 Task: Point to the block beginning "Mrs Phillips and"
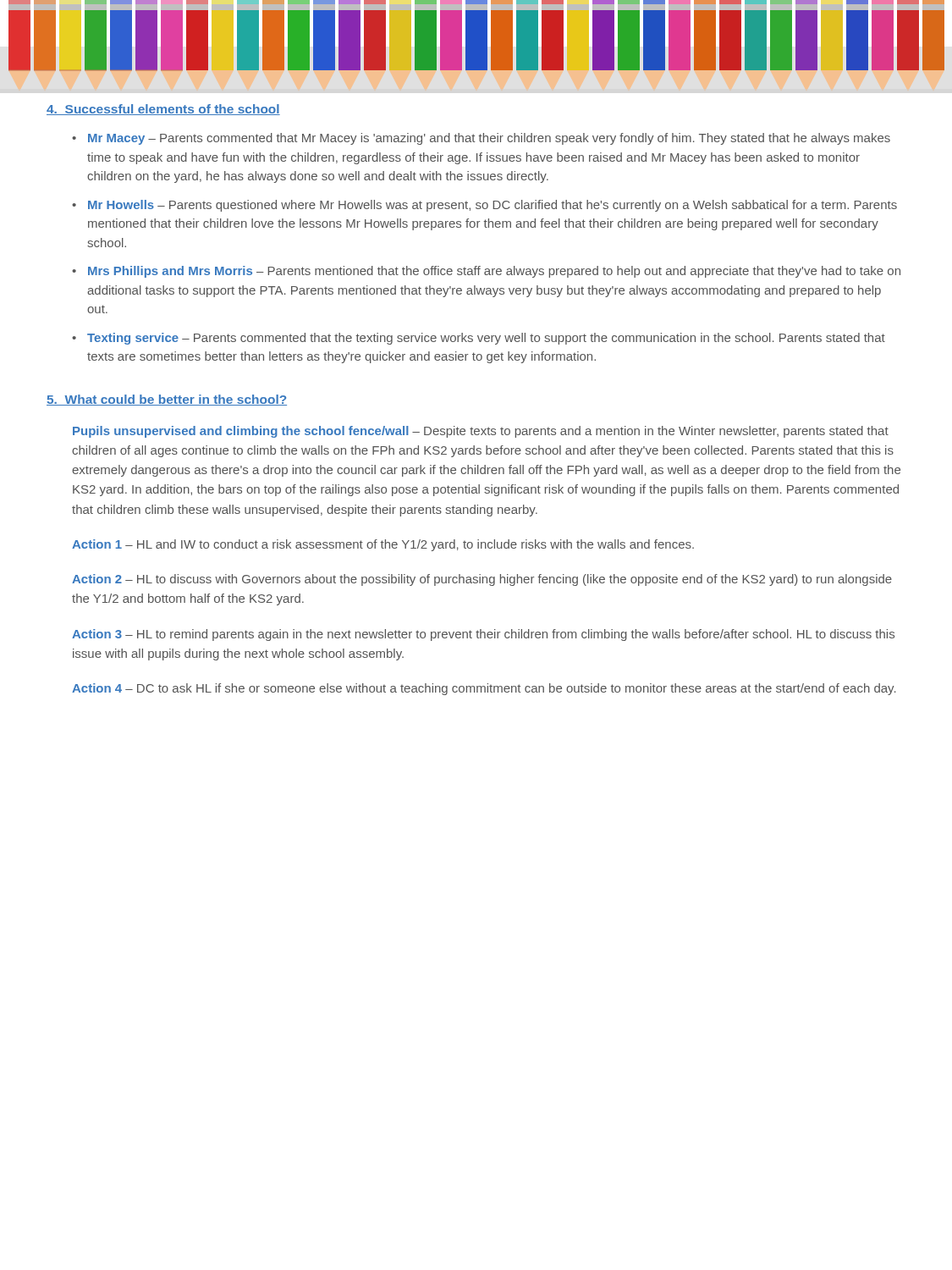point(494,290)
